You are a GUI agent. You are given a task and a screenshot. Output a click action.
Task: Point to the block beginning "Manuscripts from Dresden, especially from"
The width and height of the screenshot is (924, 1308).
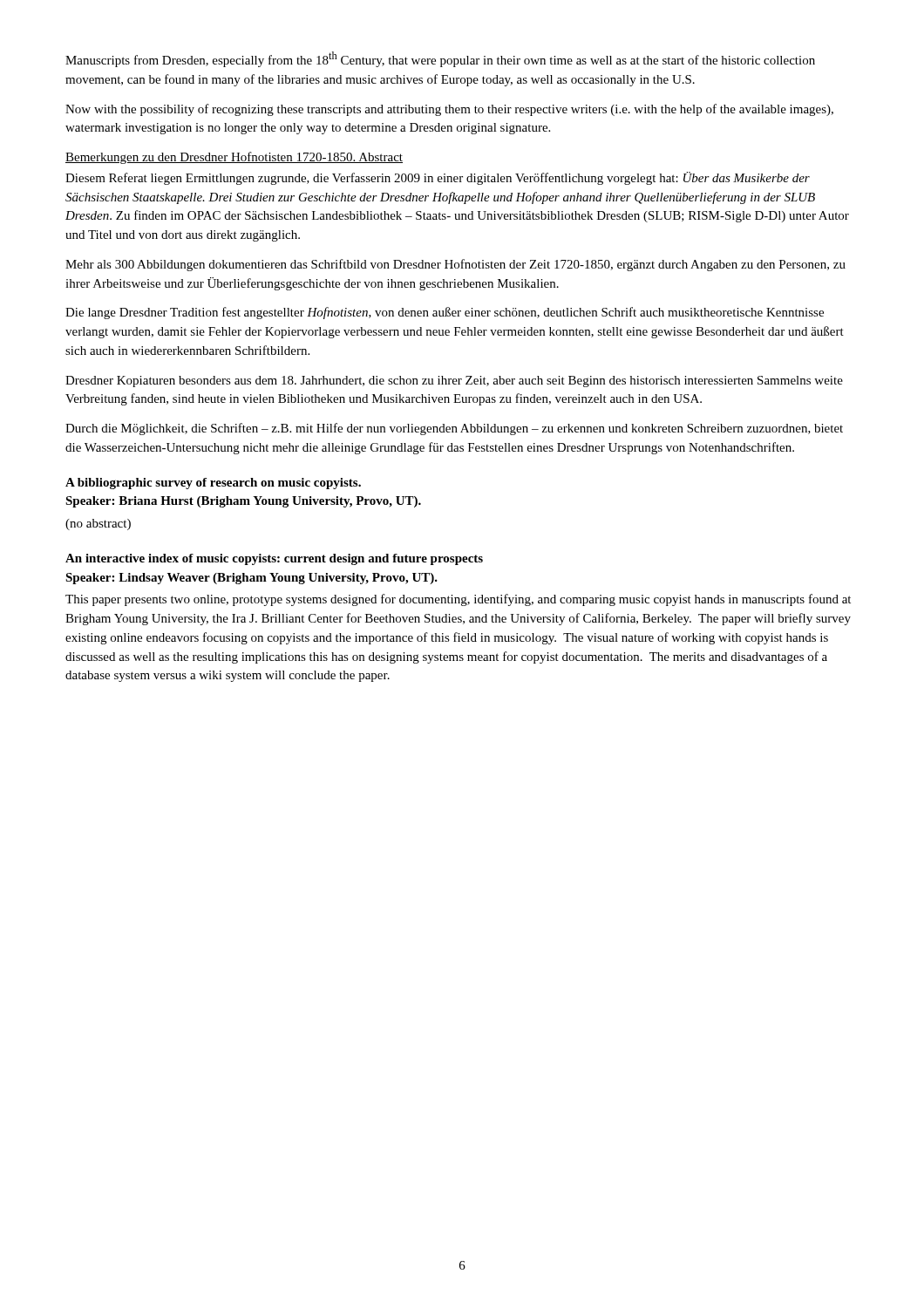[440, 68]
